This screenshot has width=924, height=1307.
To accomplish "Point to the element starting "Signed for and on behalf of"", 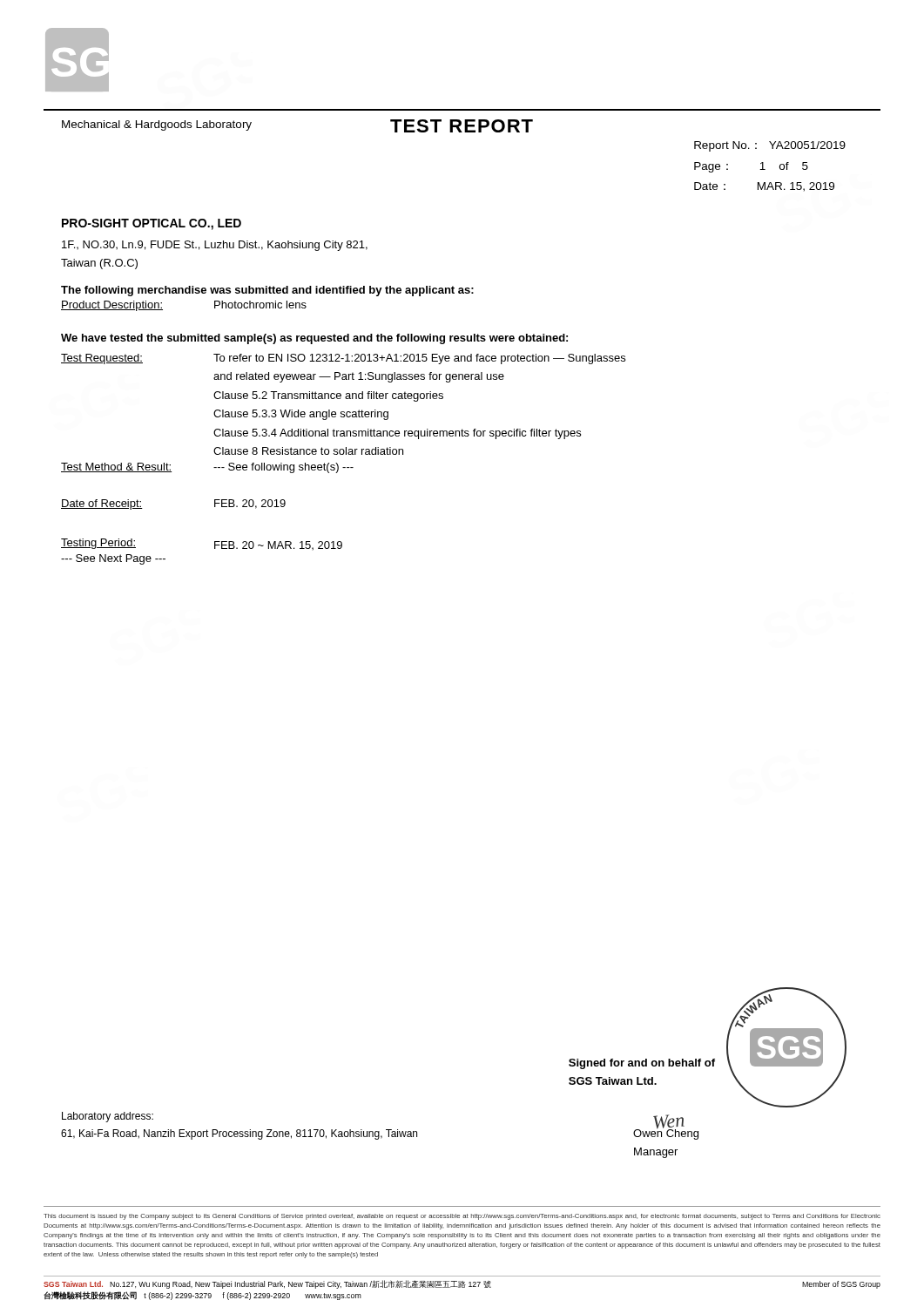I will click(642, 1072).
